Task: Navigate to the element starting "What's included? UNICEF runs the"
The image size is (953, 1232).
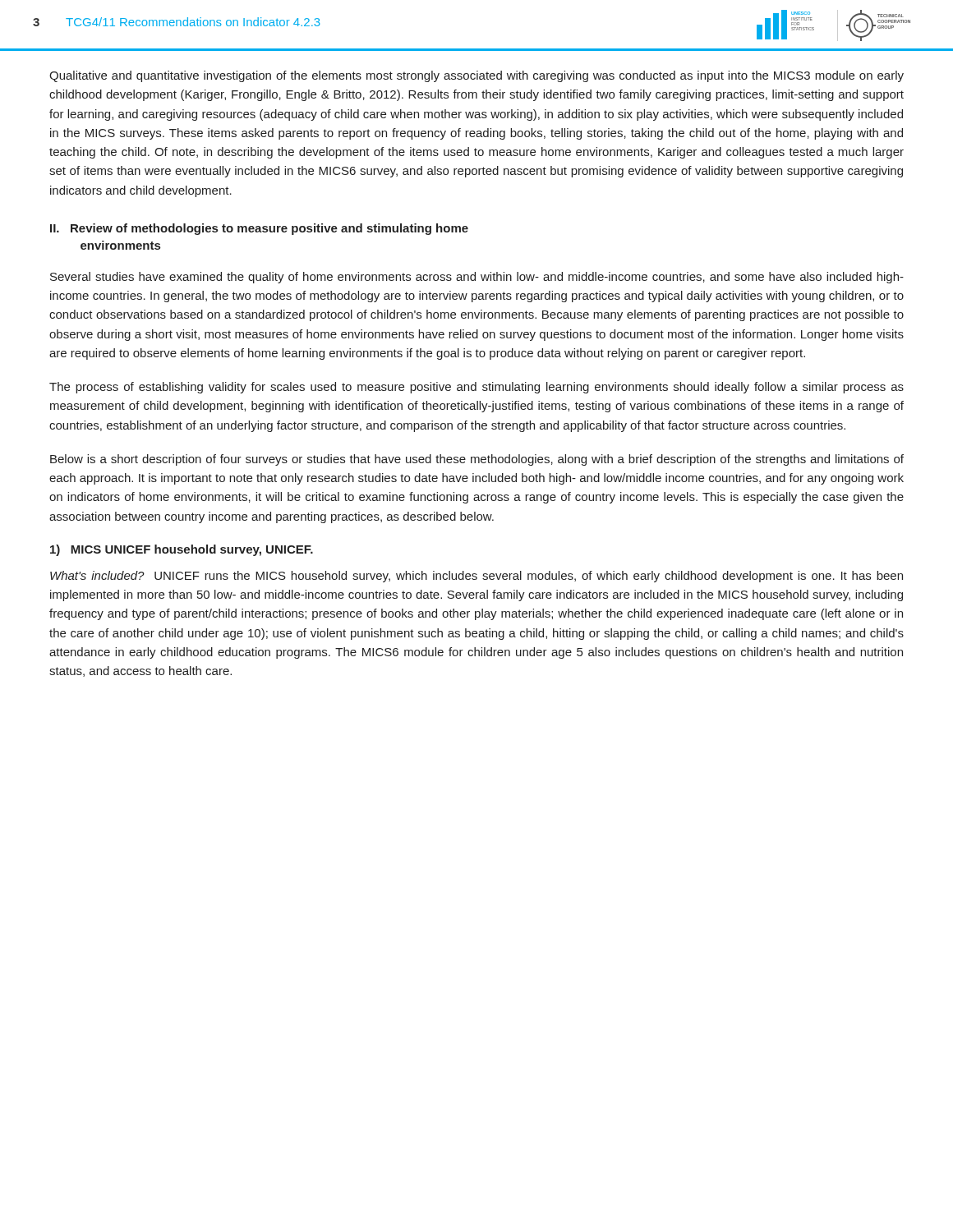Action: click(x=476, y=623)
